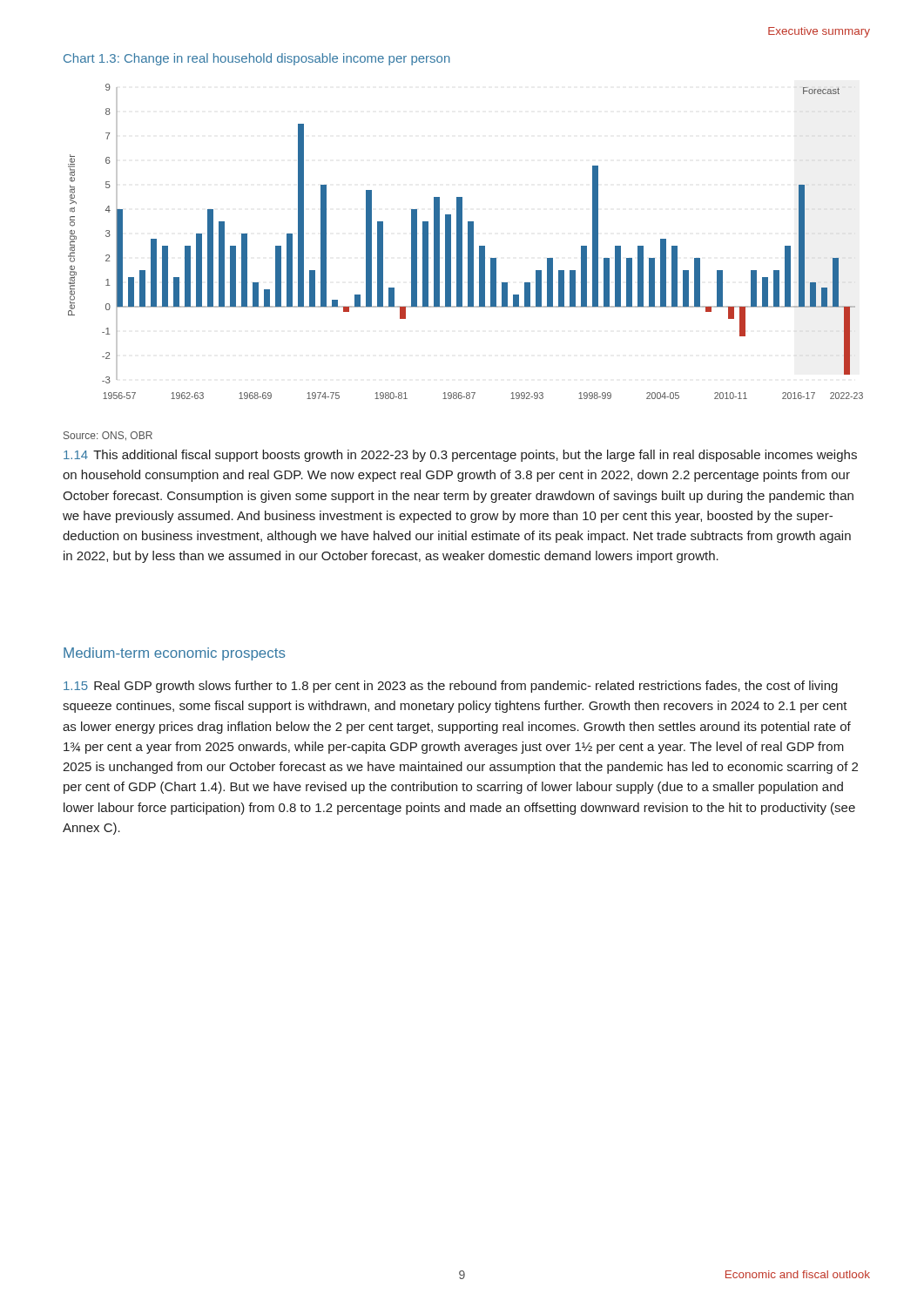
Task: Click on the section header that reads "Medium-term economic prospects"
Action: click(174, 653)
